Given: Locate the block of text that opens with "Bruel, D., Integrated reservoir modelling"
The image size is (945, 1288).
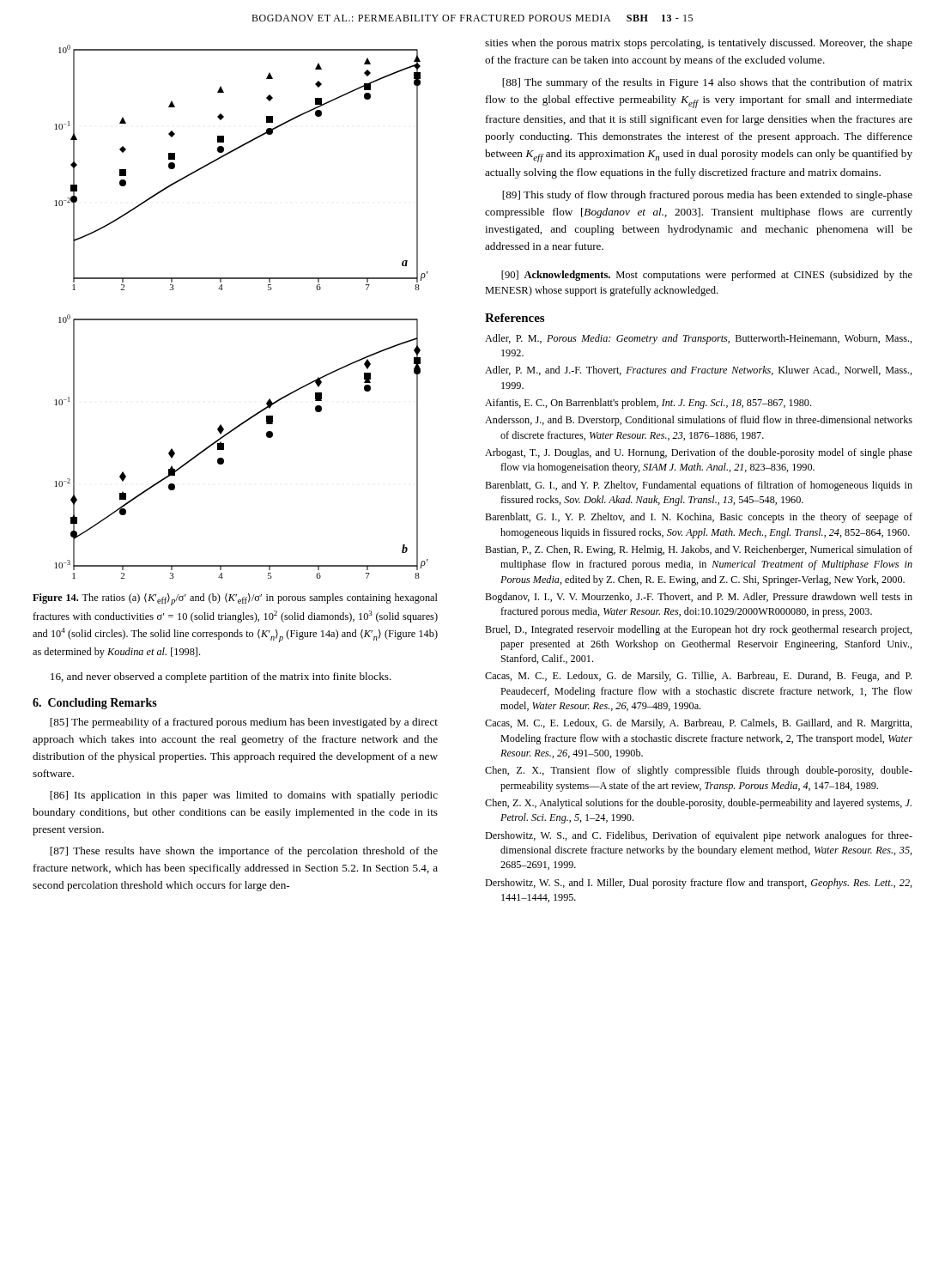Looking at the screenshot, I should pyautogui.click(x=699, y=644).
